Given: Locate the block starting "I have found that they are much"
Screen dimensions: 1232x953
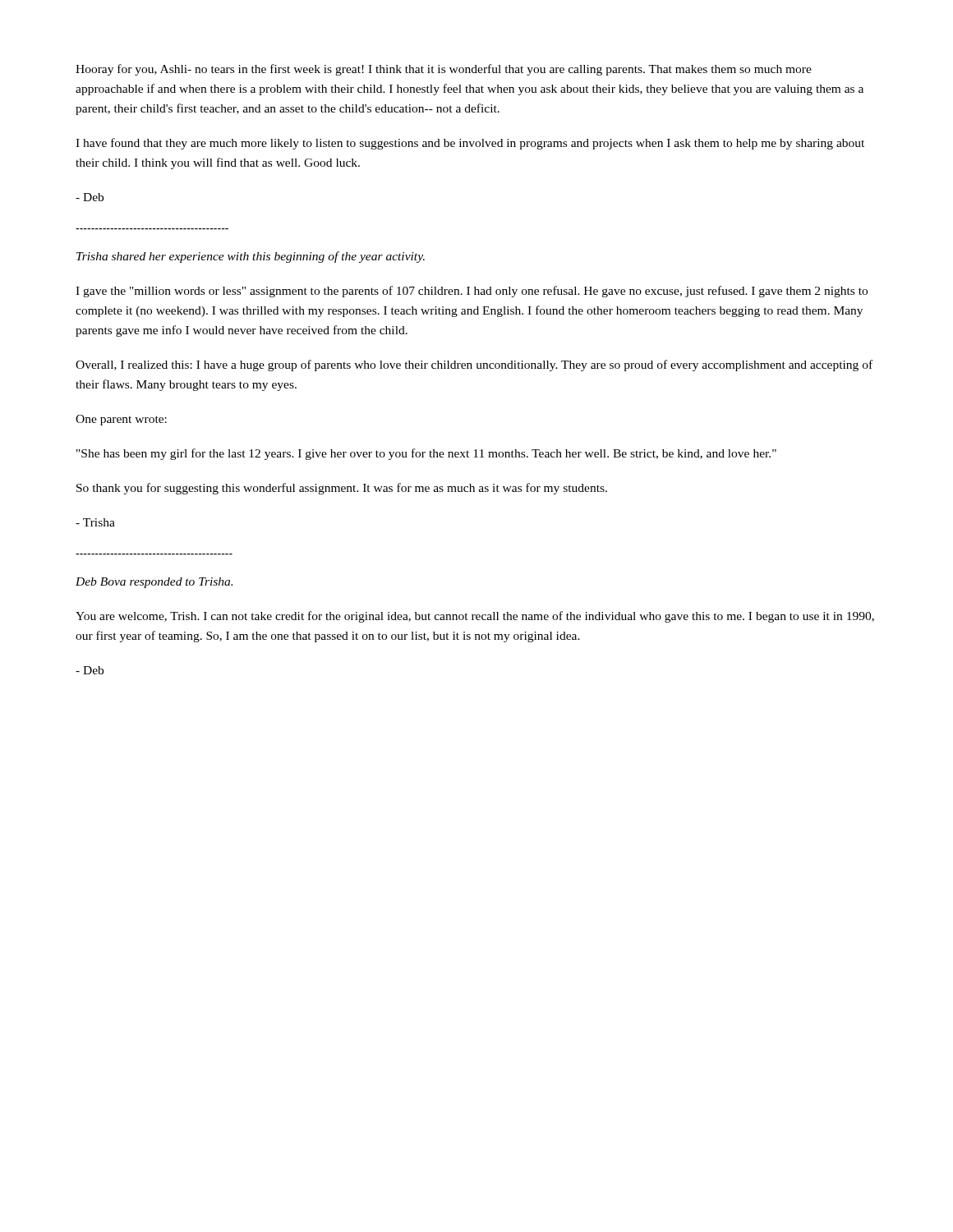Looking at the screenshot, I should [x=470, y=152].
